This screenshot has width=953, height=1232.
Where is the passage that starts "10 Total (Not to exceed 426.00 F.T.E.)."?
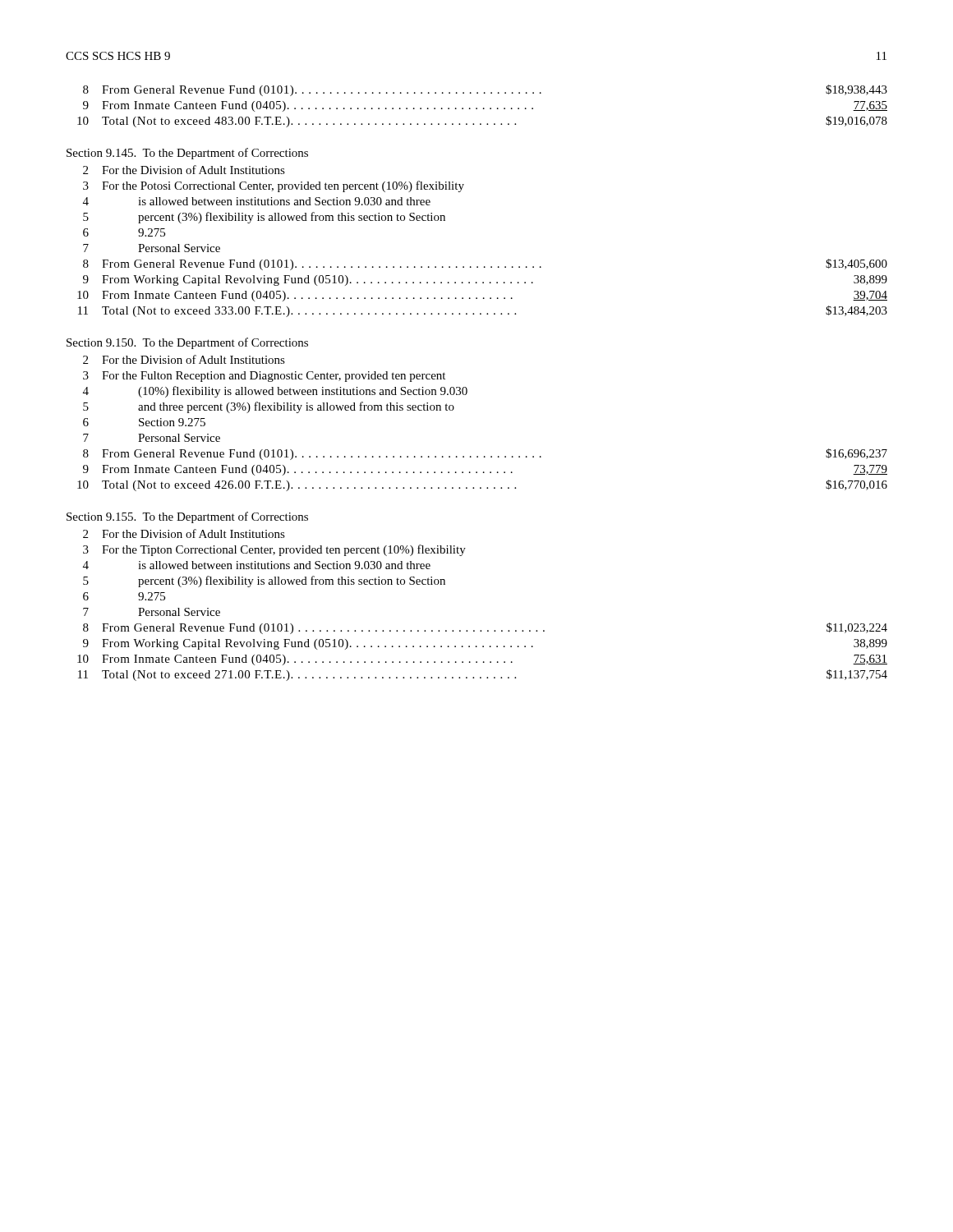click(x=476, y=485)
